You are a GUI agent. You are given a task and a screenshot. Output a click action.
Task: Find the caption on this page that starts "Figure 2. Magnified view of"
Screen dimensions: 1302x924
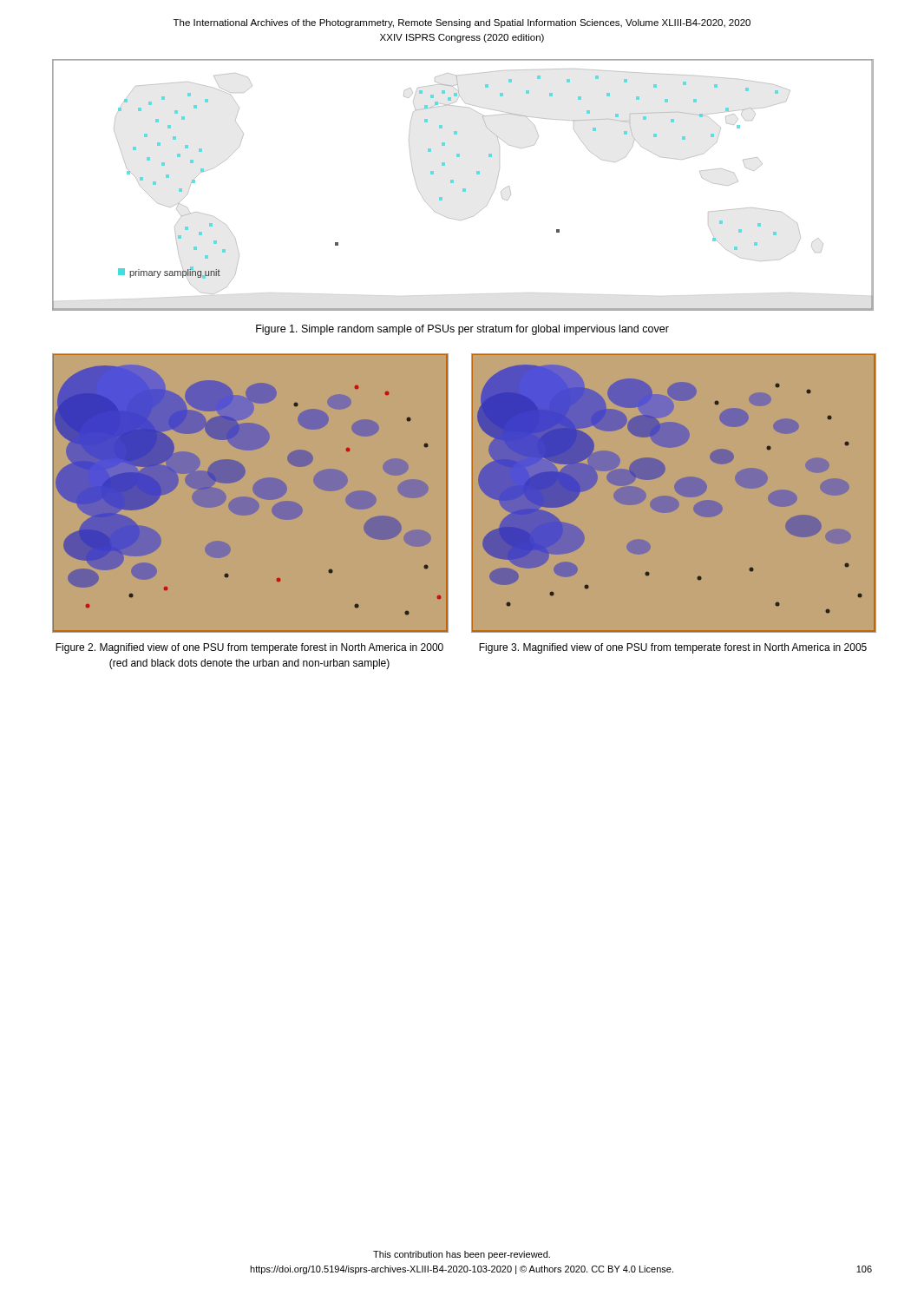point(249,655)
